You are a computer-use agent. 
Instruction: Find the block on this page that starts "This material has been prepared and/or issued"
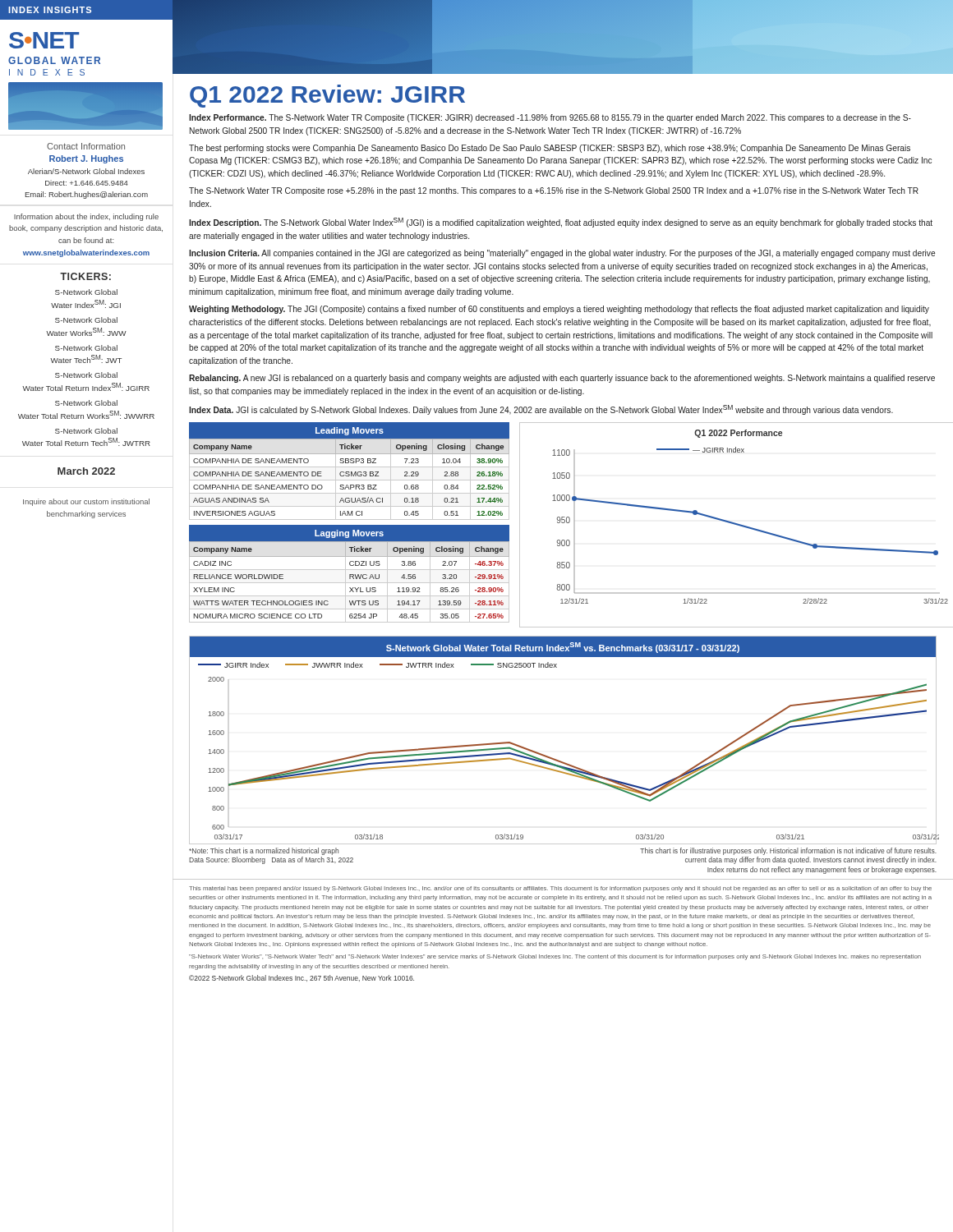560,916
